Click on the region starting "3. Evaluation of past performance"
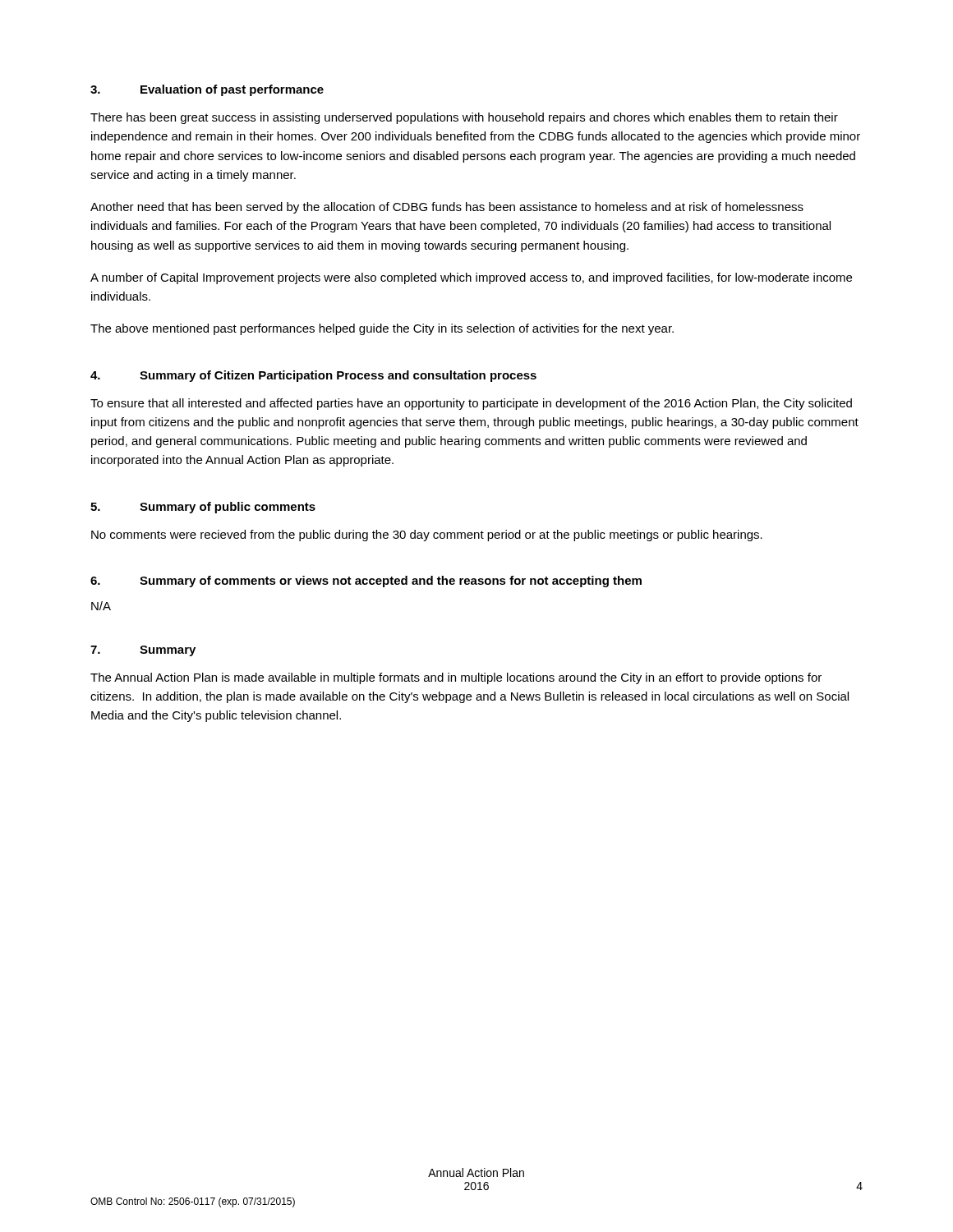 click(207, 89)
